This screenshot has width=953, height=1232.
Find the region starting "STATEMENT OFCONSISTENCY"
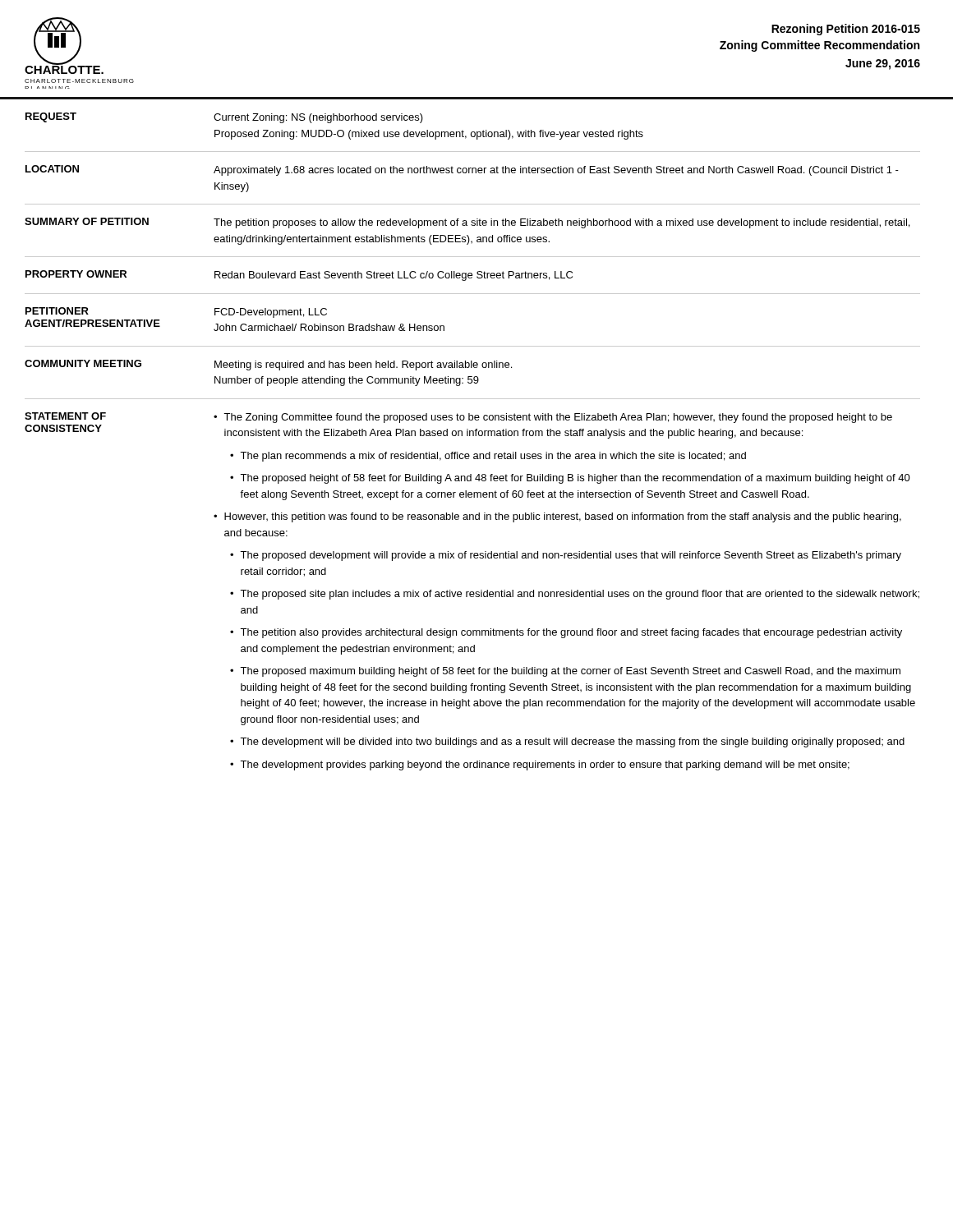65,422
